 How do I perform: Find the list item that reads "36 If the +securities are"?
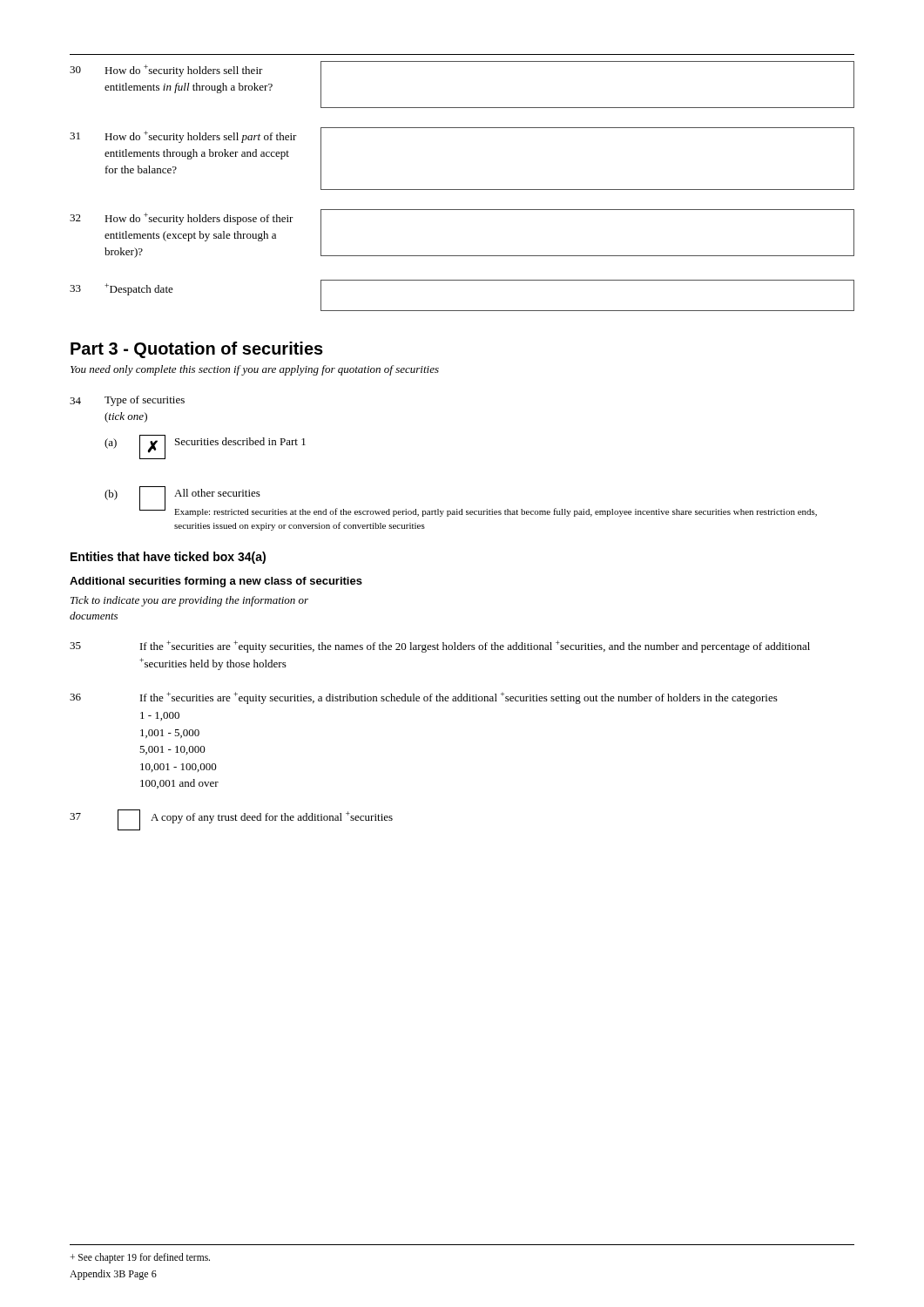point(424,698)
